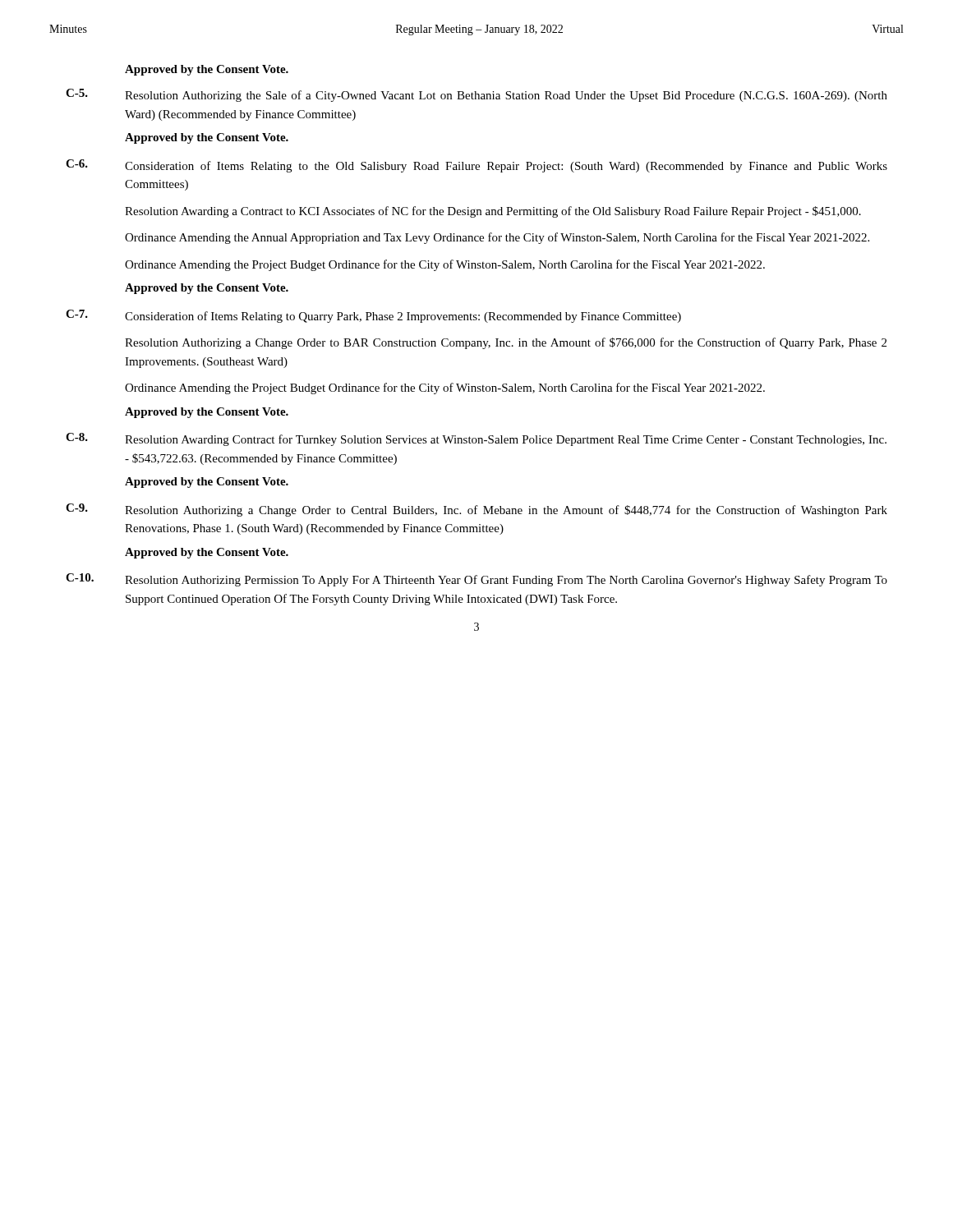Click on the text starting "Approved by the"
This screenshot has width=953, height=1232.
click(x=207, y=69)
